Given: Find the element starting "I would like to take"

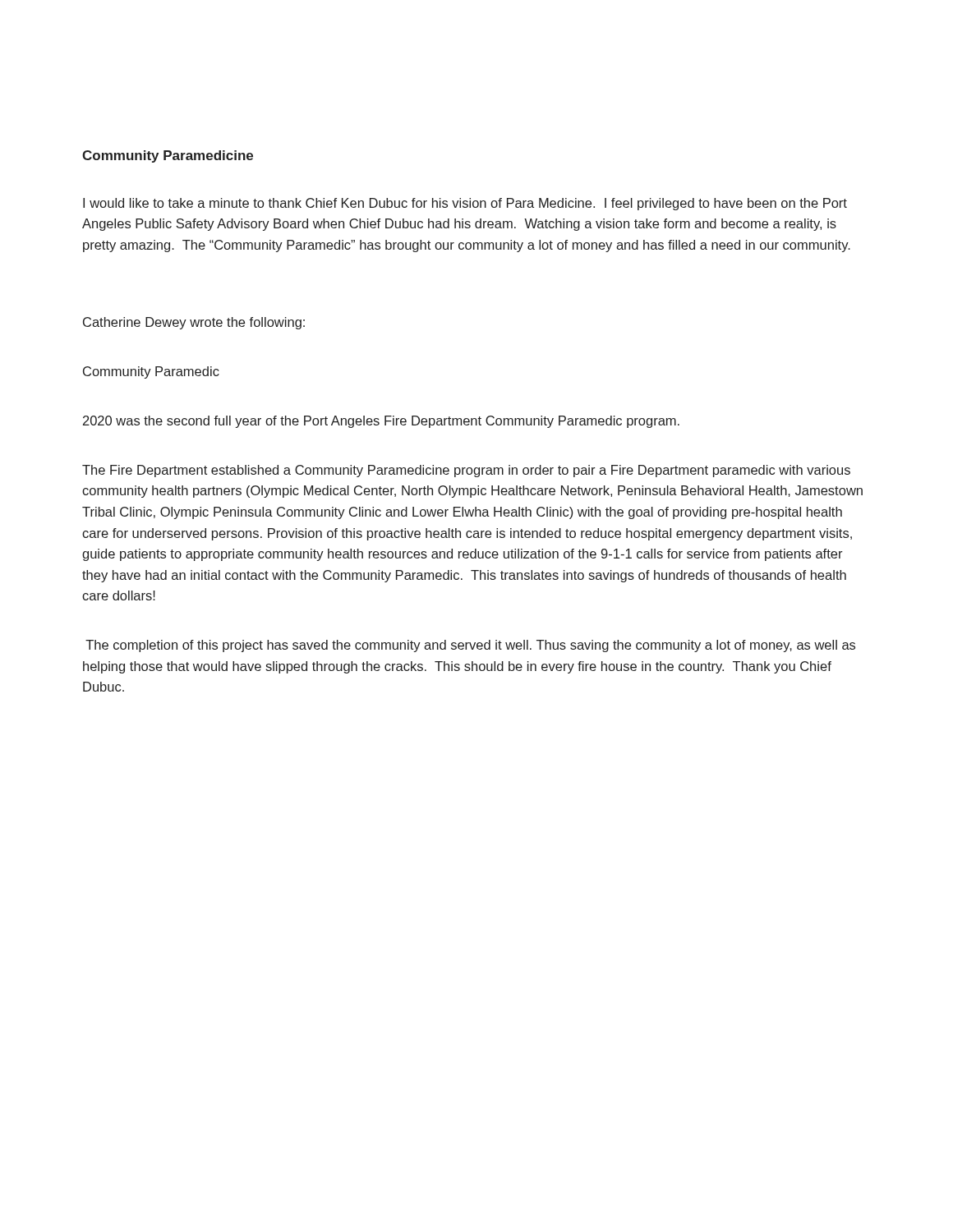Looking at the screenshot, I should pos(476,224).
